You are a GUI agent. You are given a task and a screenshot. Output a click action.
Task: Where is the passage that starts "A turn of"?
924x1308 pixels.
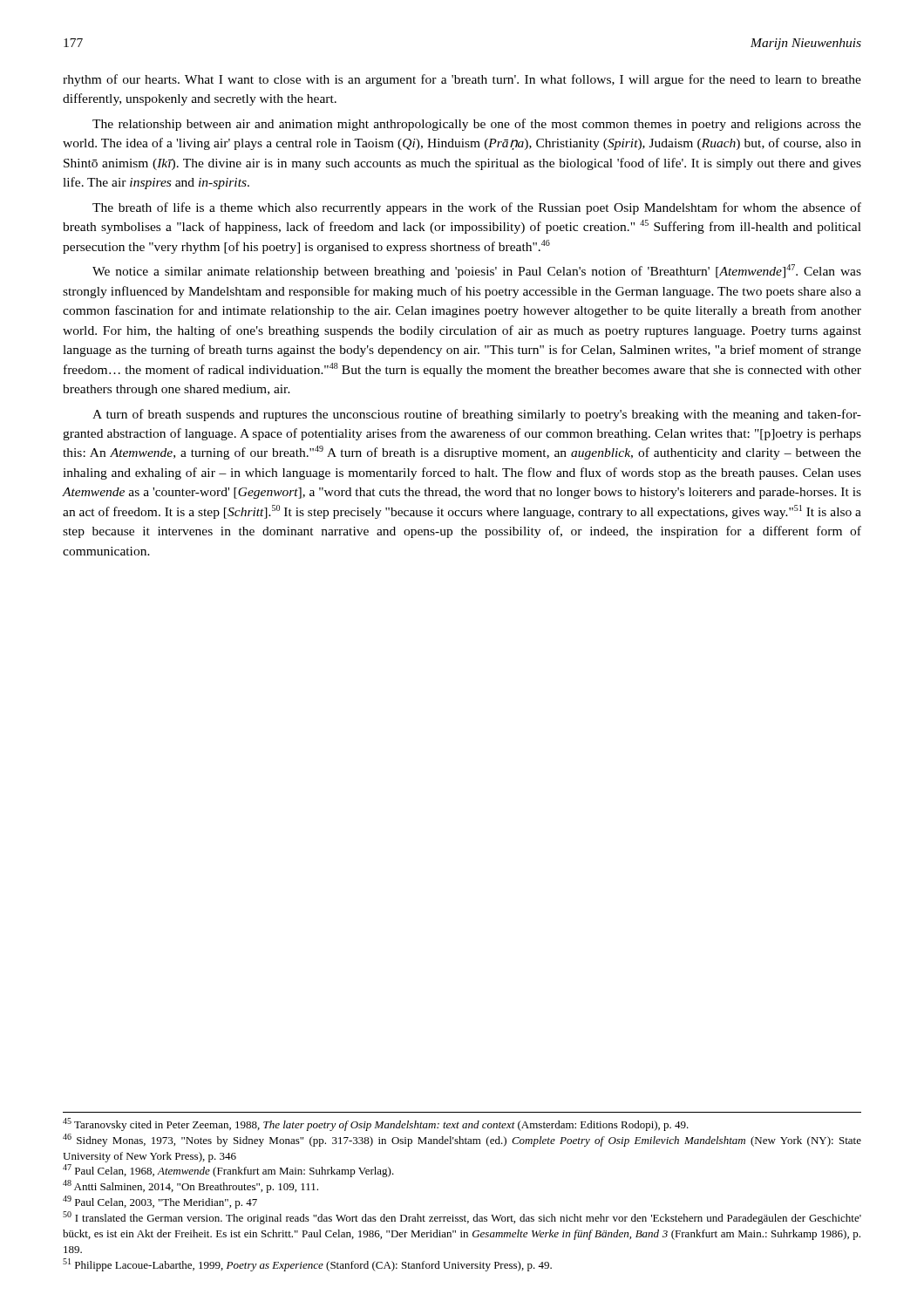[462, 483]
